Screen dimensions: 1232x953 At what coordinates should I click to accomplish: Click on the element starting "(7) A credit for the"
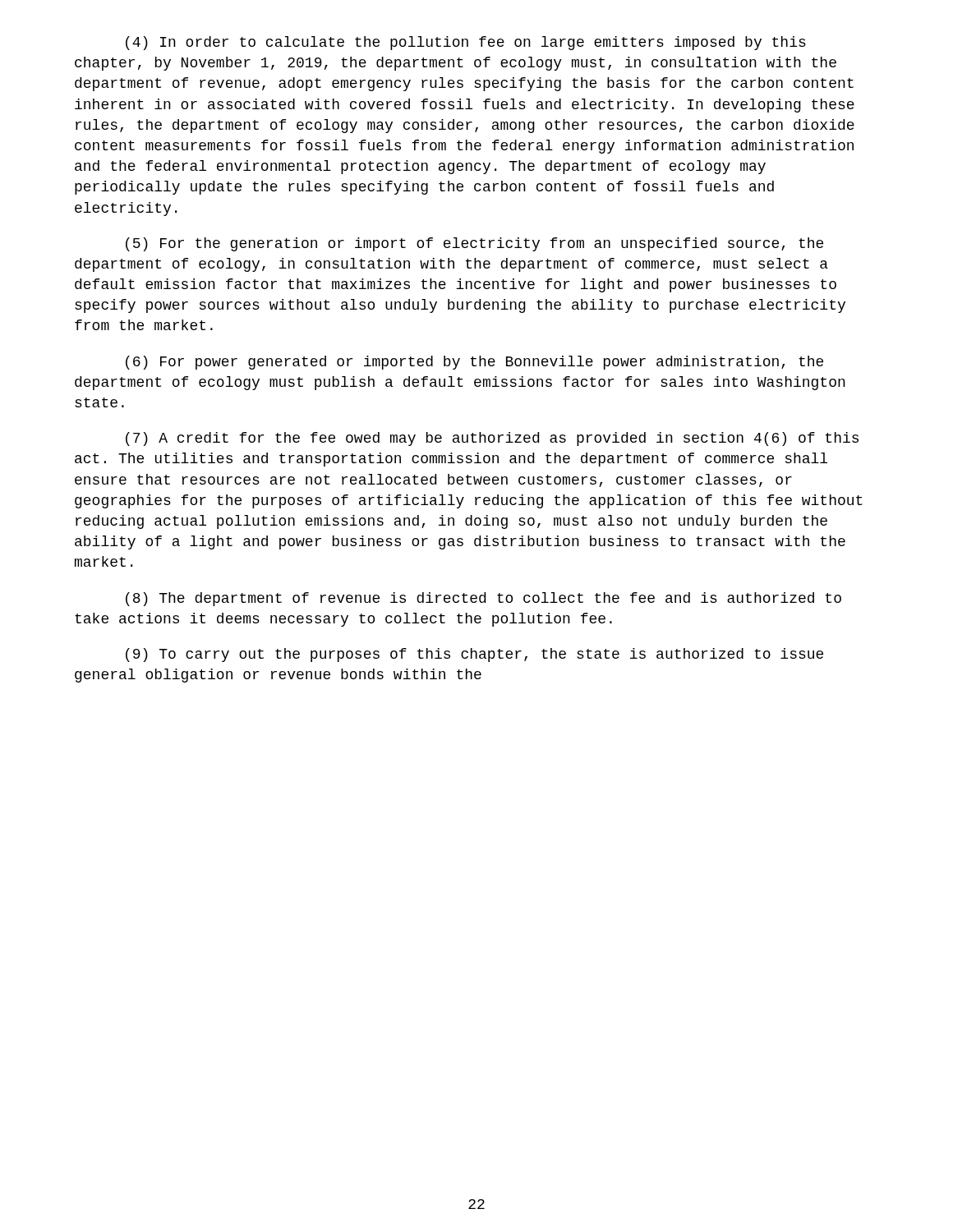tap(469, 501)
